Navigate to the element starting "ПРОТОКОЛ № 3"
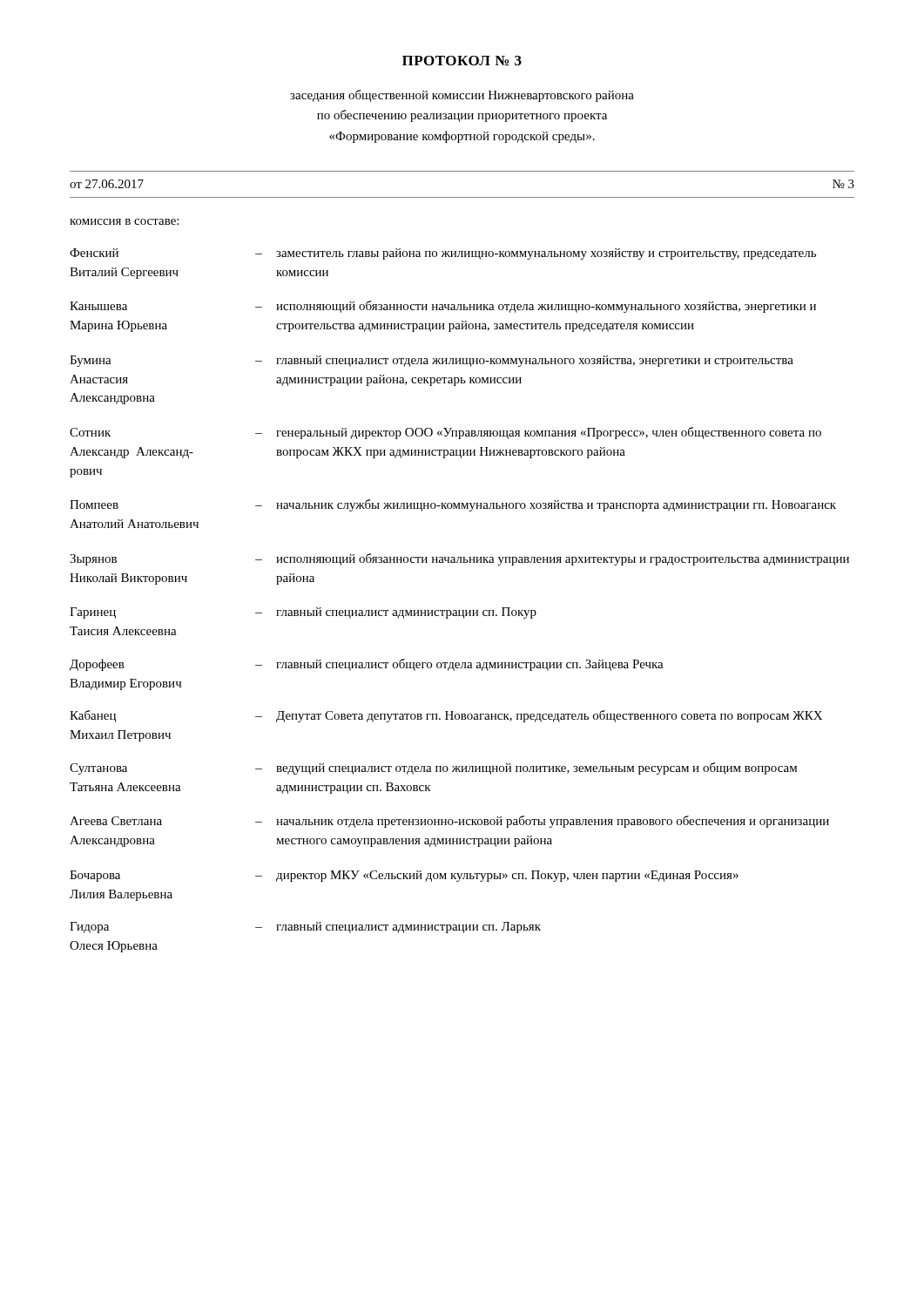 point(462,61)
